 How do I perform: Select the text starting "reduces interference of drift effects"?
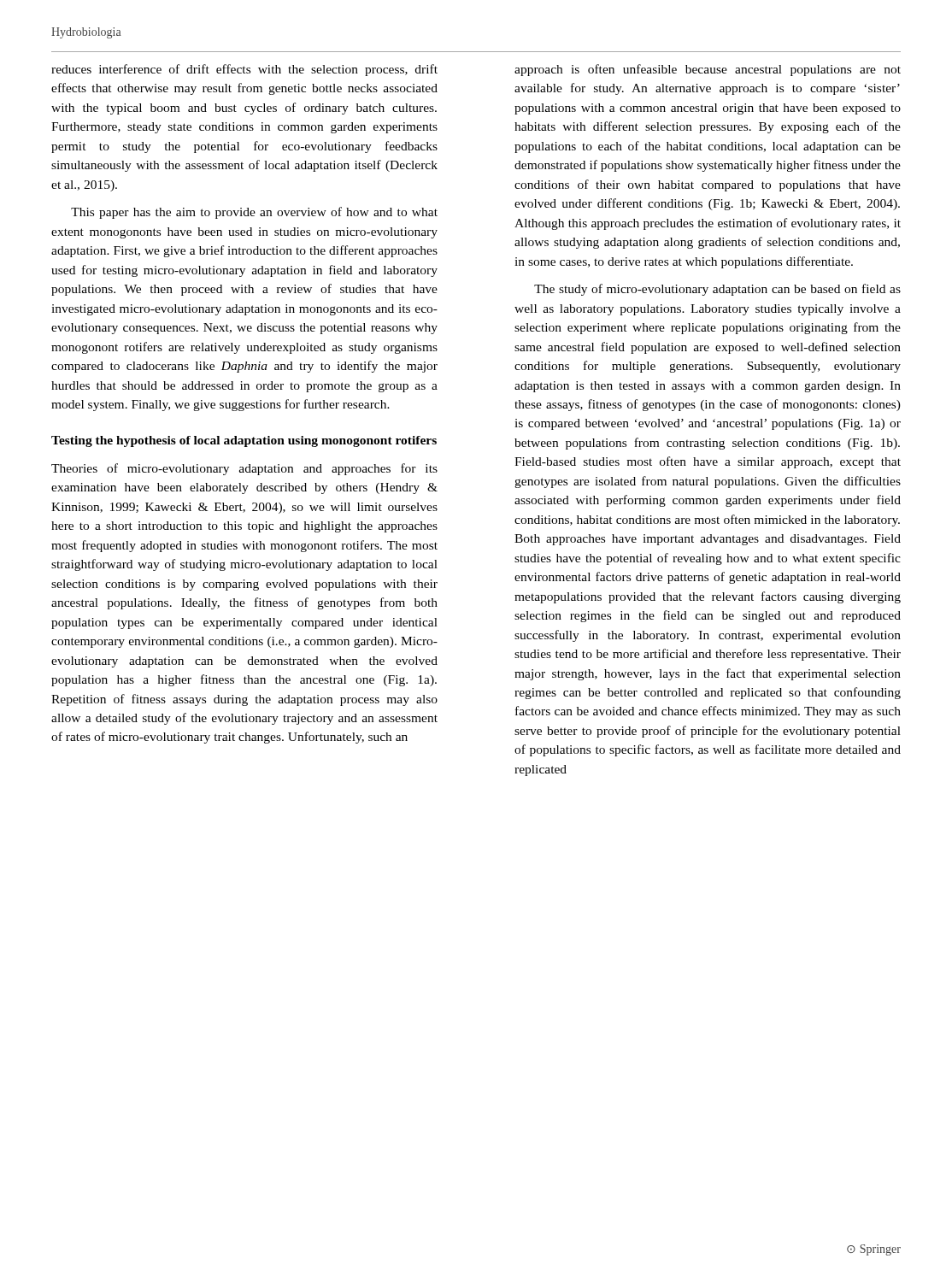click(x=244, y=237)
